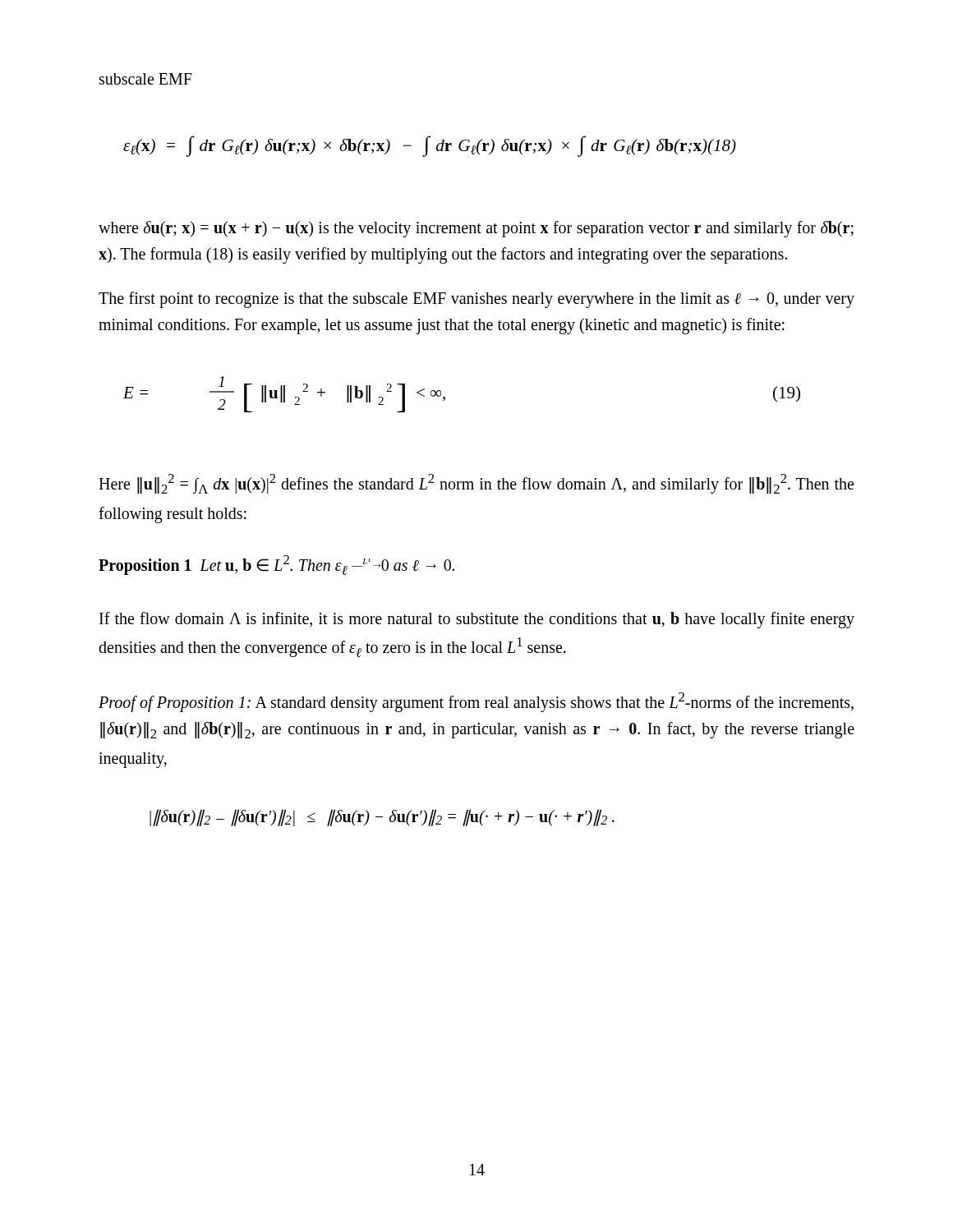Find the text block starting "|​‖δu(r)‖2 − ‖δu(r′)‖2| ≤"
This screenshot has height=1232, width=953.
tap(476, 817)
